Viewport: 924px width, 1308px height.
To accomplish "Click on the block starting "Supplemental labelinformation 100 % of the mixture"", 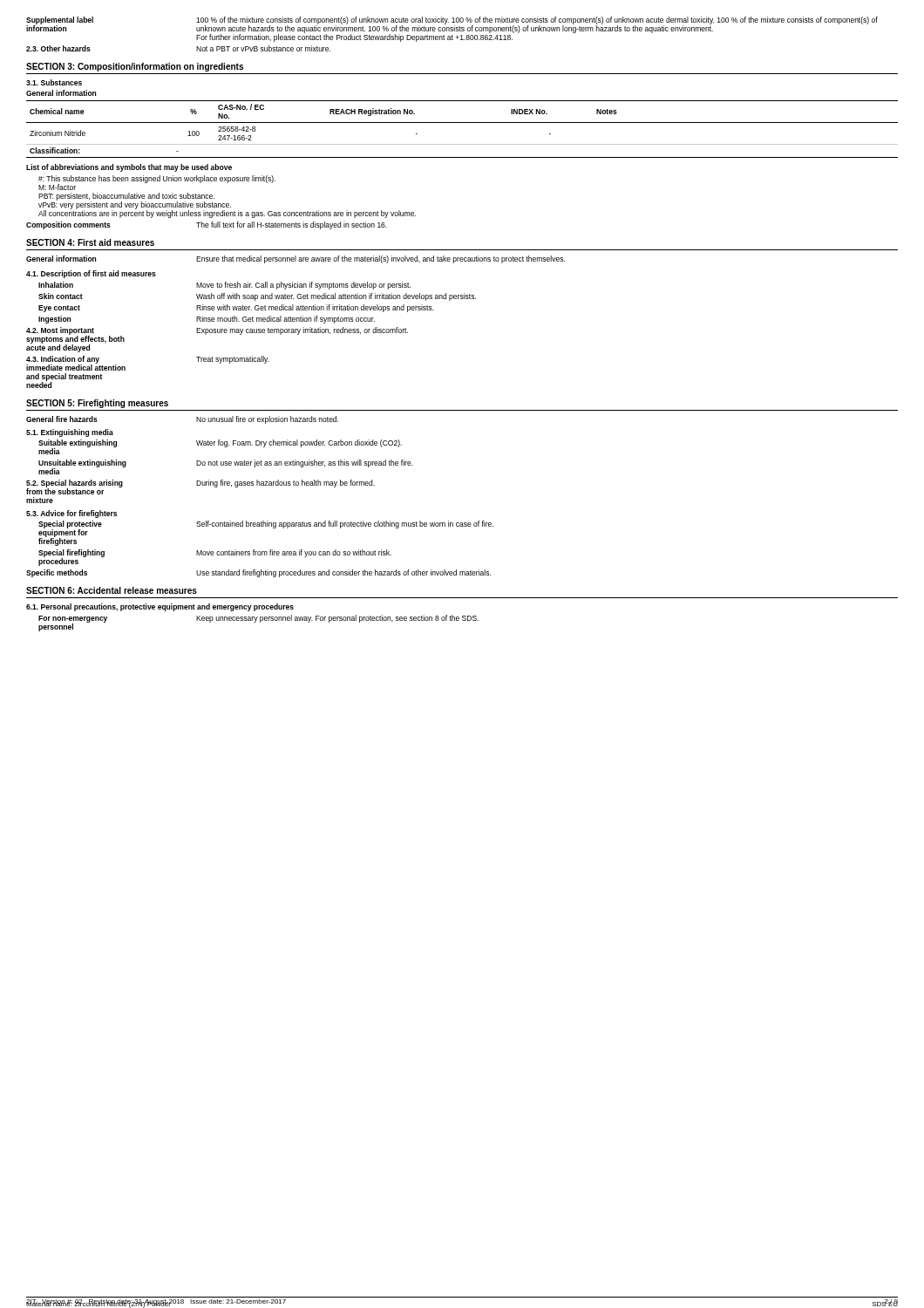I will [x=462, y=29].
